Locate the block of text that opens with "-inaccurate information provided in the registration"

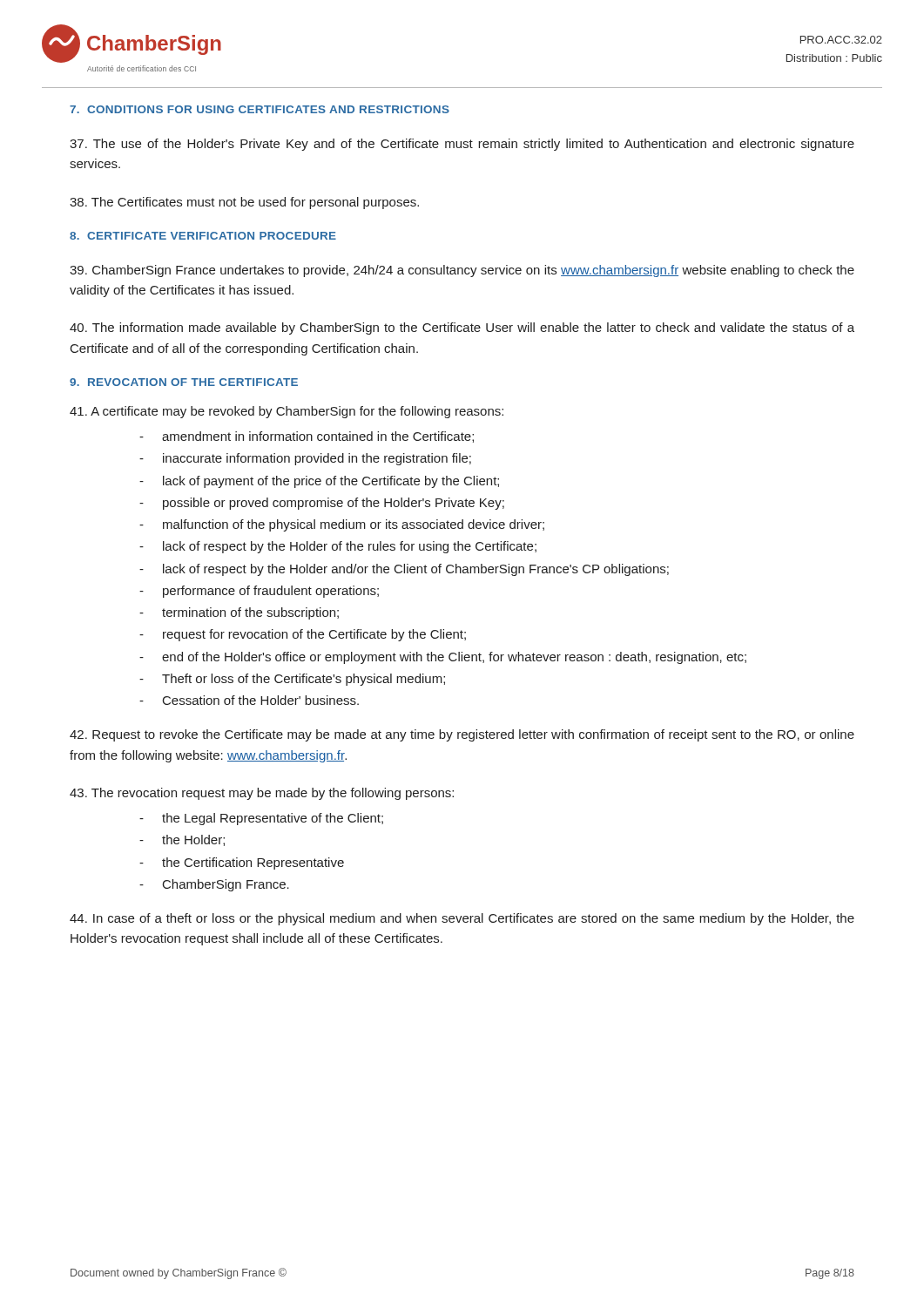(x=306, y=458)
